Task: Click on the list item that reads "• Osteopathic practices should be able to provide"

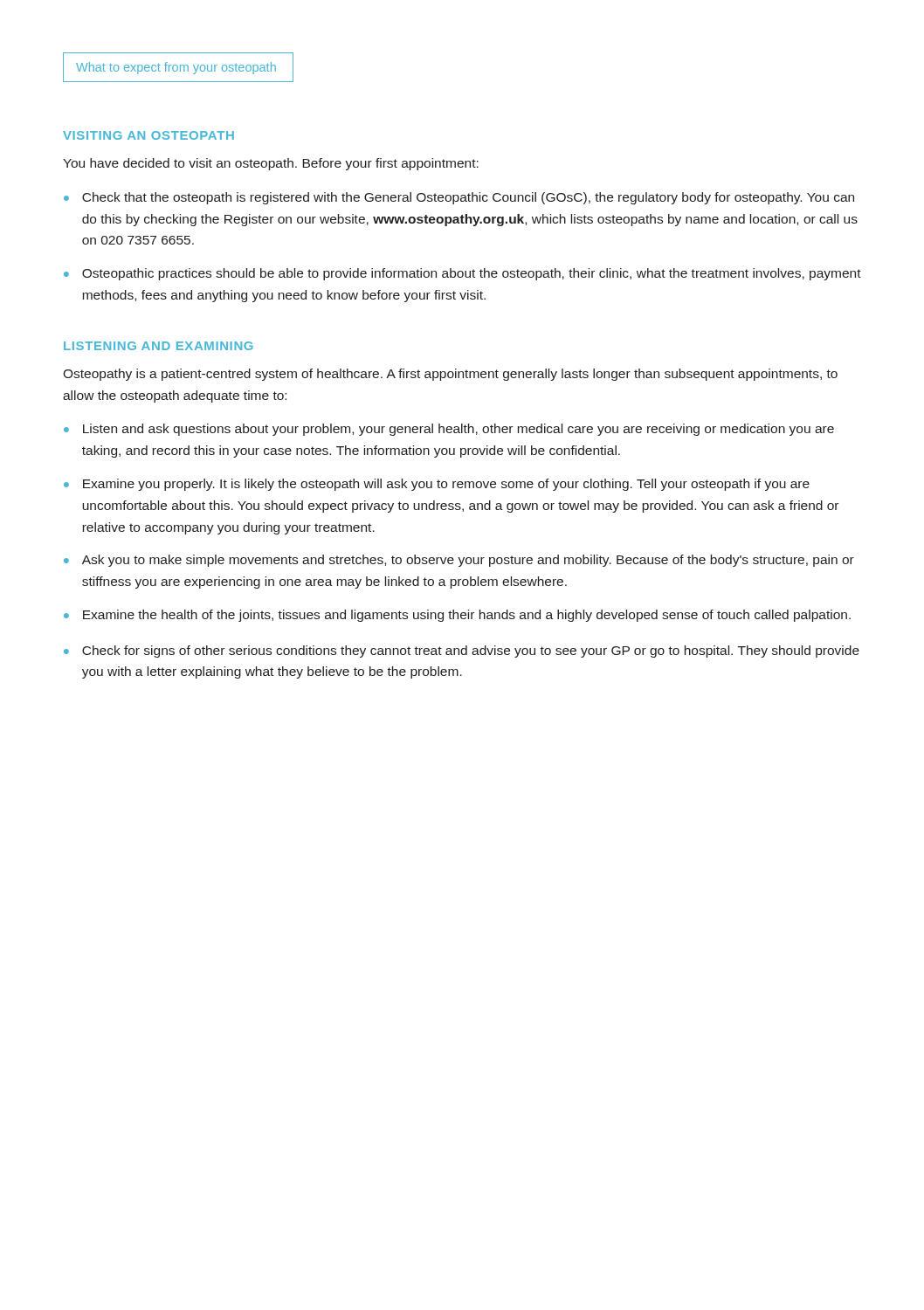Action: [462, 285]
